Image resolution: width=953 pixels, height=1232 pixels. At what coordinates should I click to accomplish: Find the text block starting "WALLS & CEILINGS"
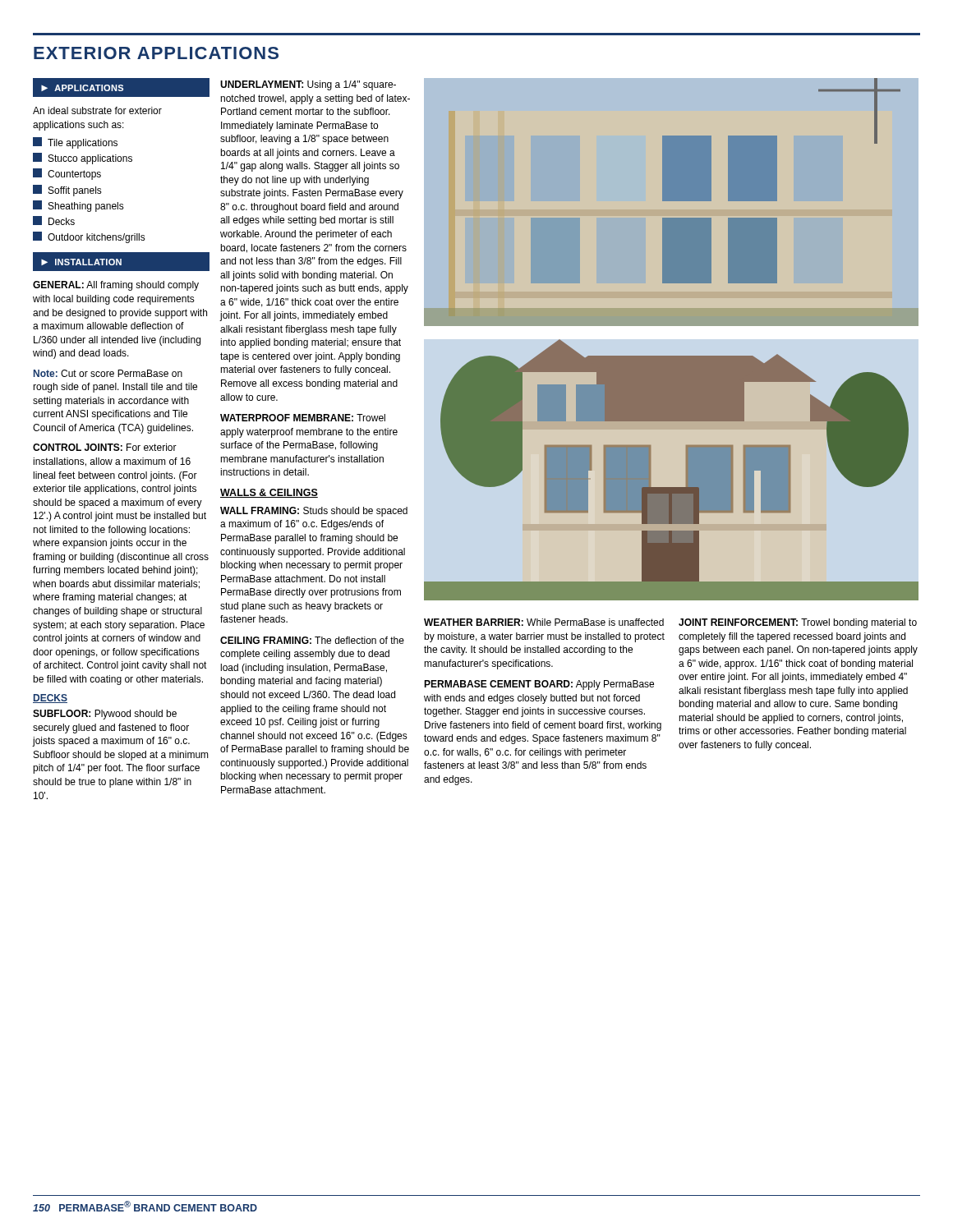pos(269,493)
